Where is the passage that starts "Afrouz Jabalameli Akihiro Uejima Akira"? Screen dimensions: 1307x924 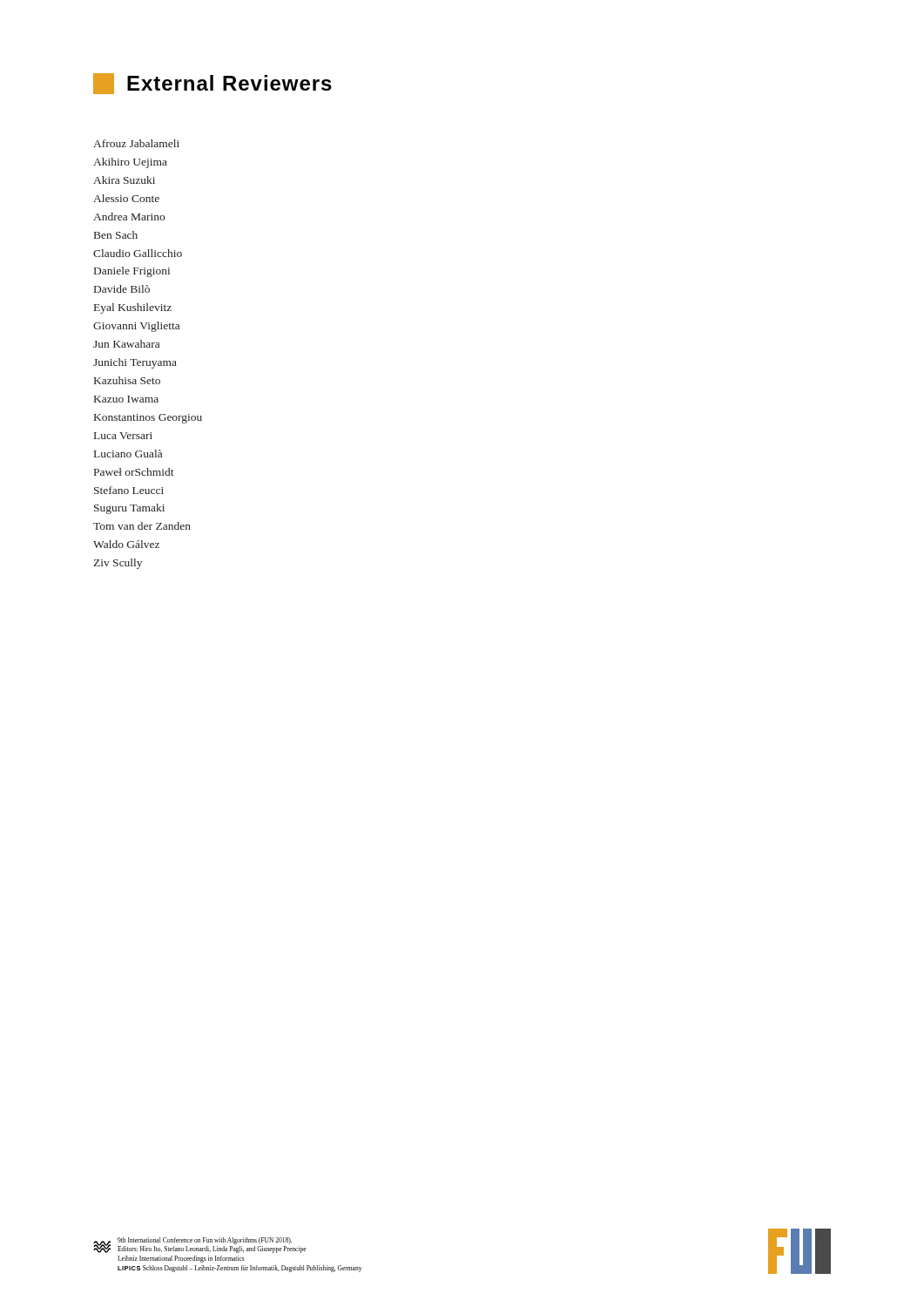coord(148,354)
